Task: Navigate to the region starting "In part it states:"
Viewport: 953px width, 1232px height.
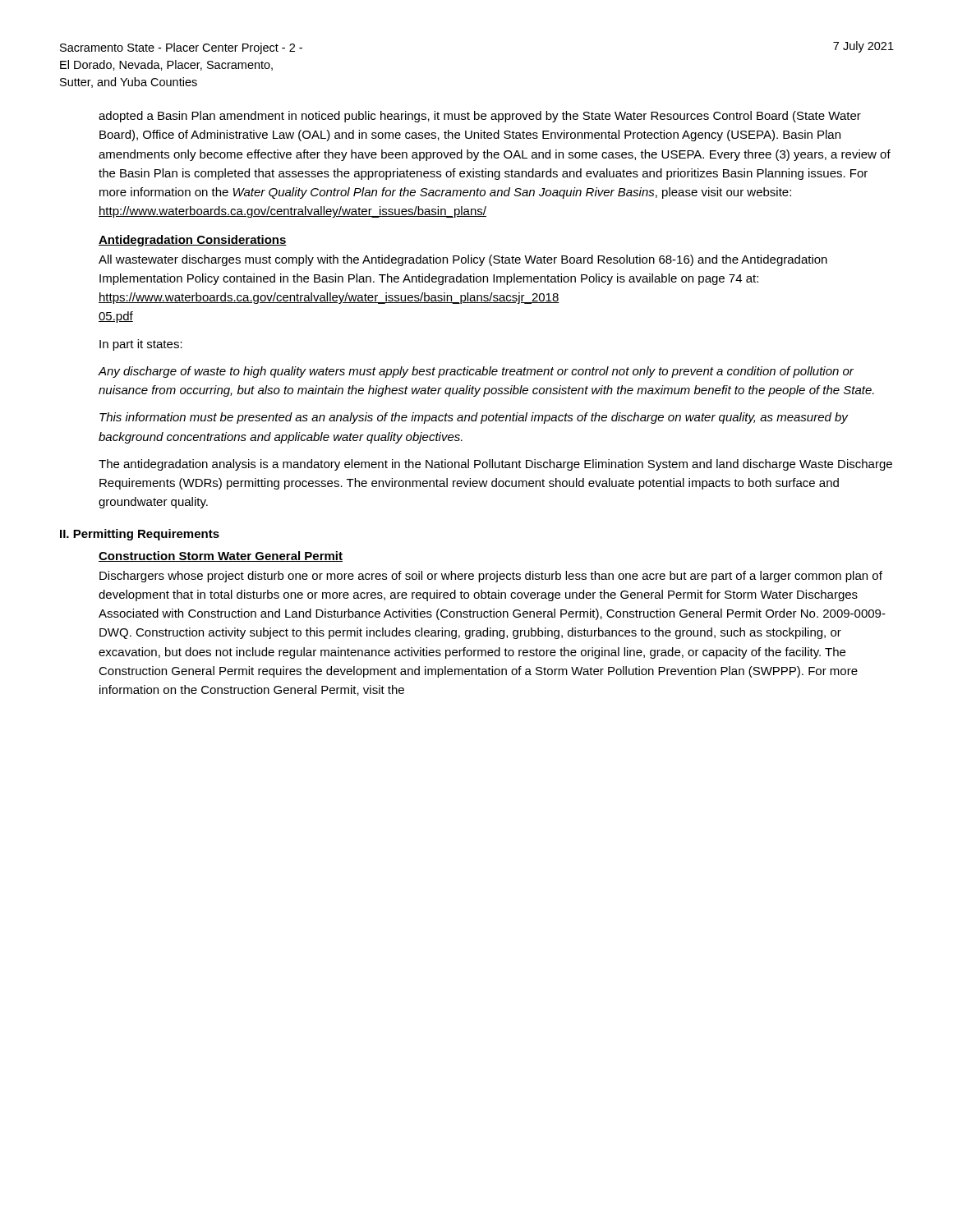Action: click(x=141, y=343)
